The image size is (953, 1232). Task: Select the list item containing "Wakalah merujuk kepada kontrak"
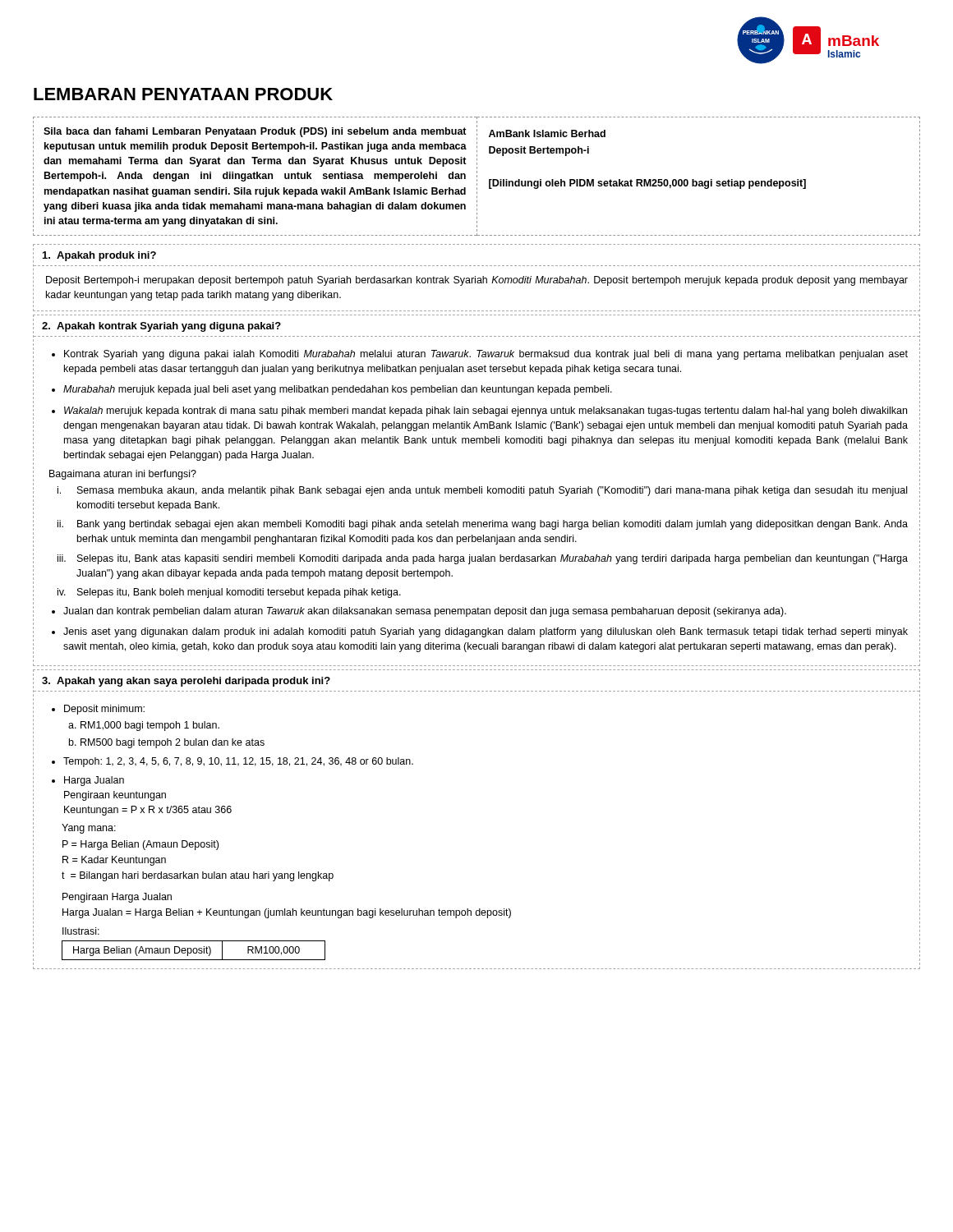click(x=486, y=433)
